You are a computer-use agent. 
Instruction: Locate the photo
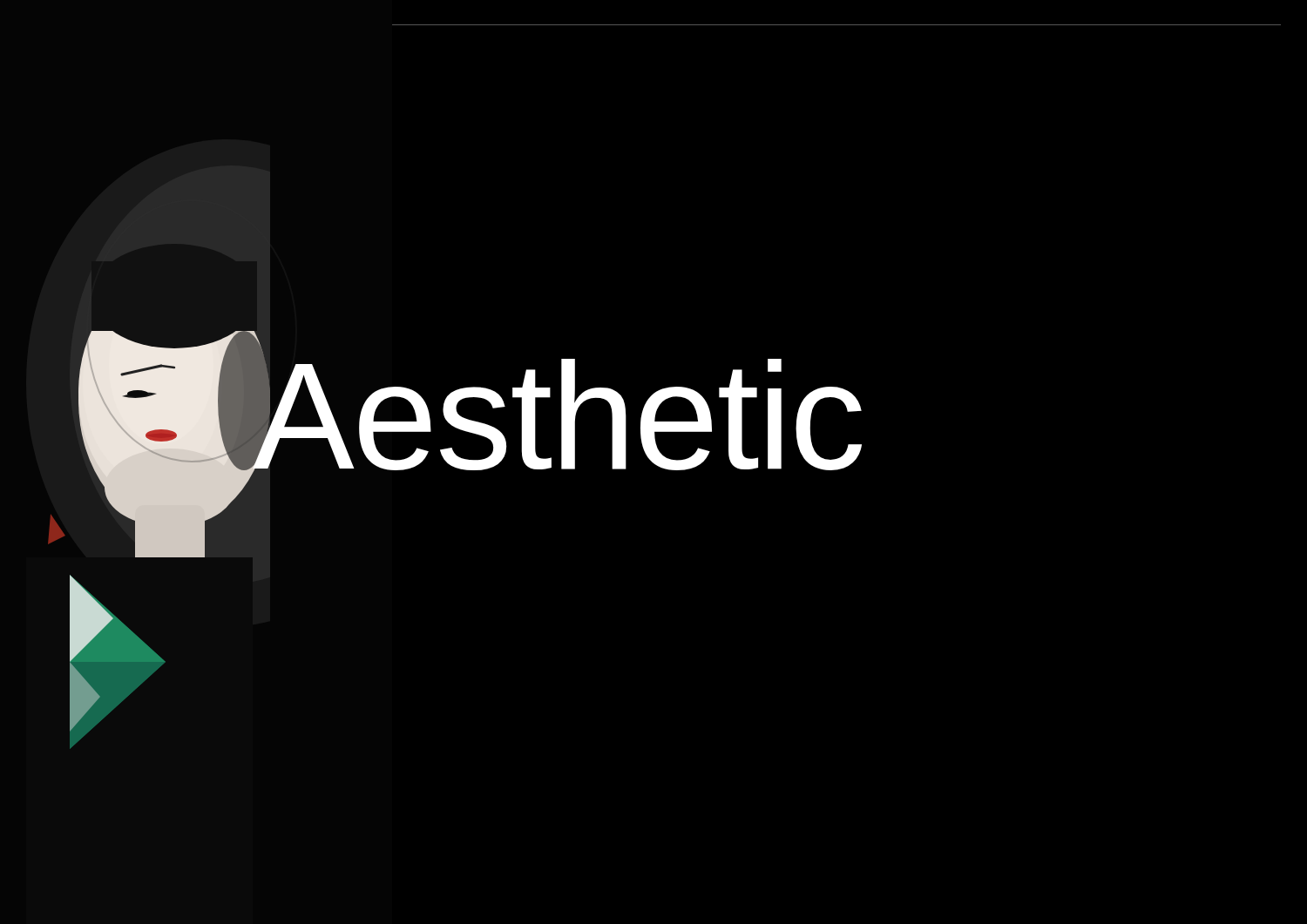click(196, 462)
